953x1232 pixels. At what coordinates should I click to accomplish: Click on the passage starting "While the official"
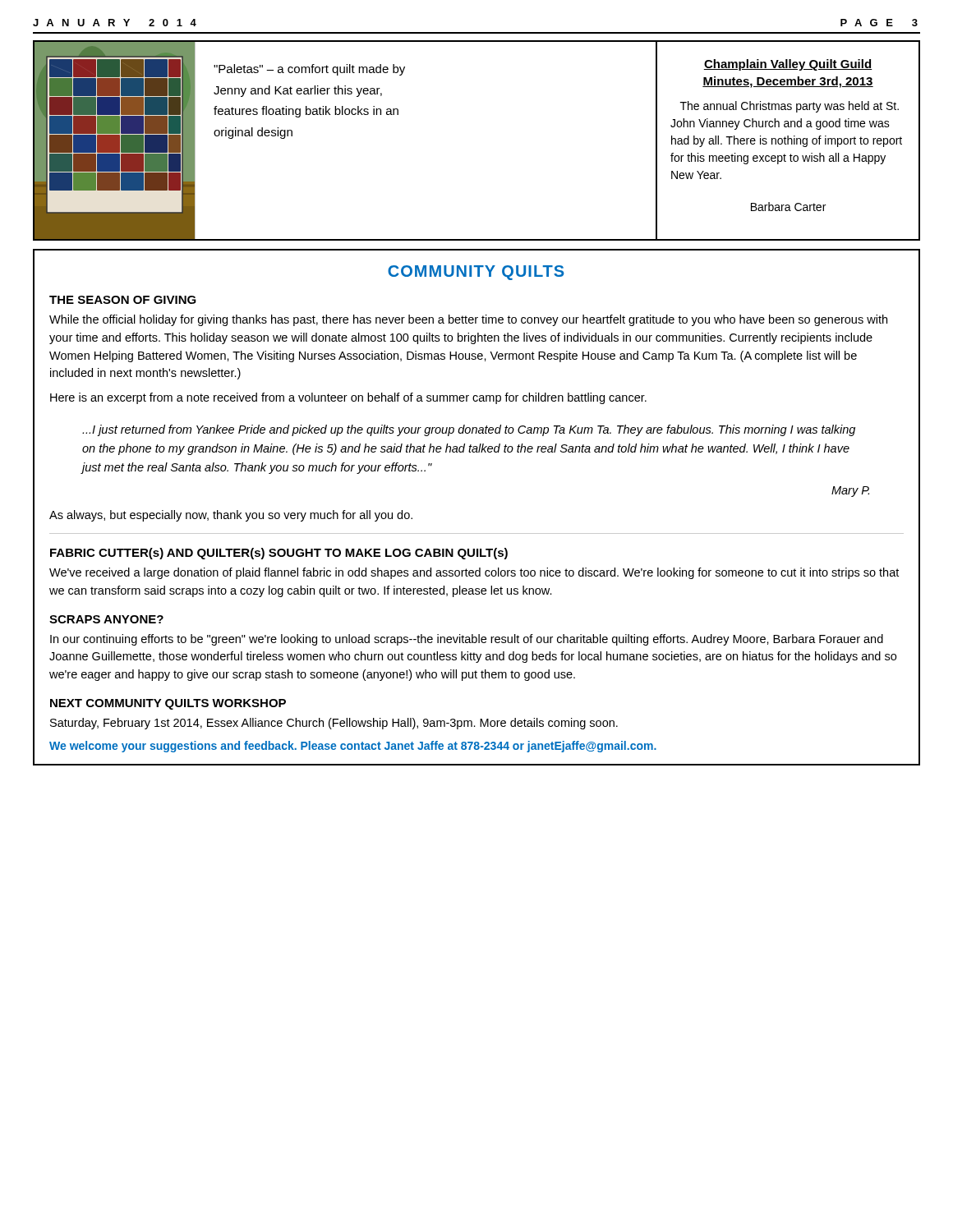point(469,346)
